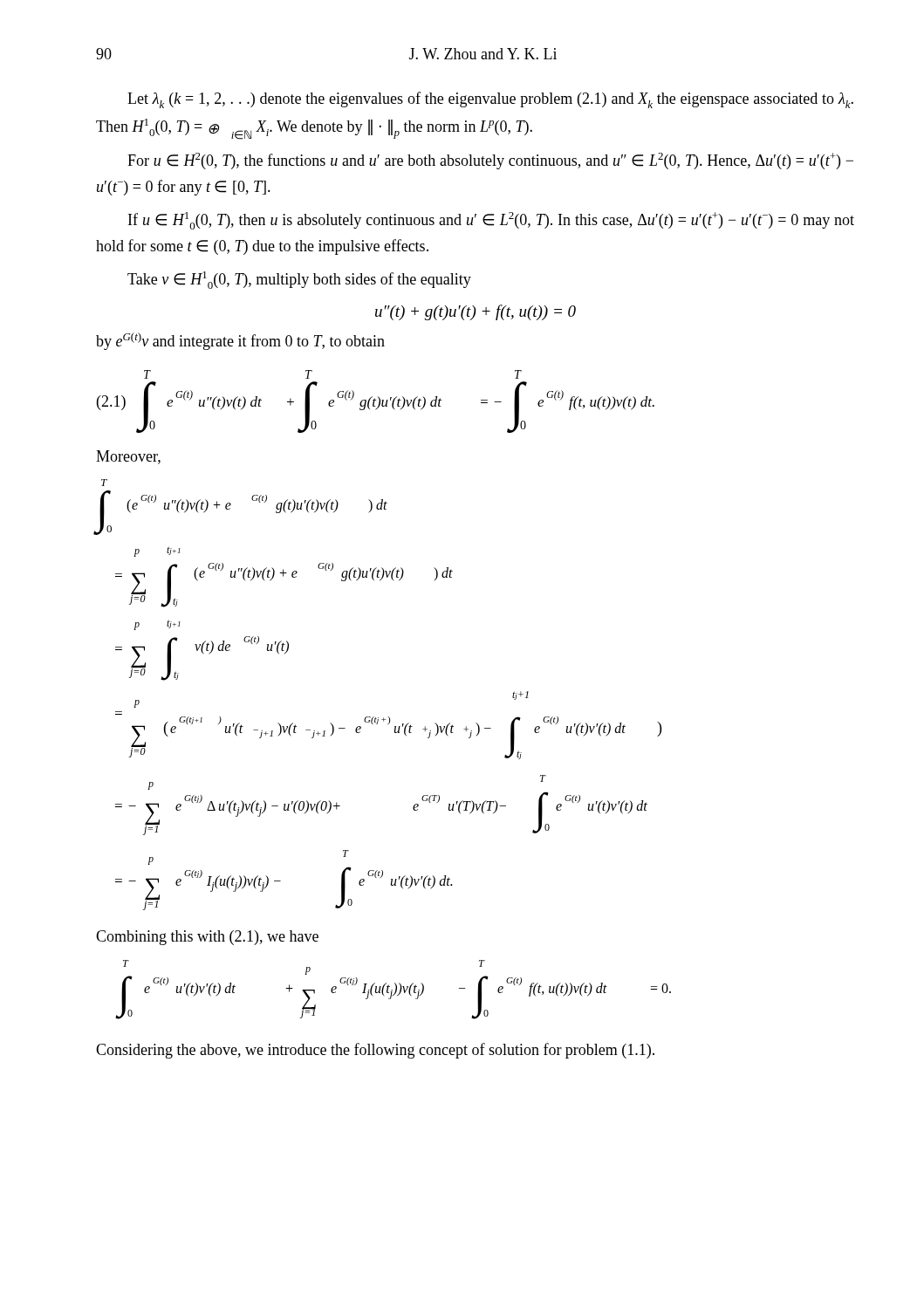The width and height of the screenshot is (924, 1309).
Task: Locate the text block containing "Take v ∈ H10(0, T), multiply"
Action: click(x=299, y=279)
